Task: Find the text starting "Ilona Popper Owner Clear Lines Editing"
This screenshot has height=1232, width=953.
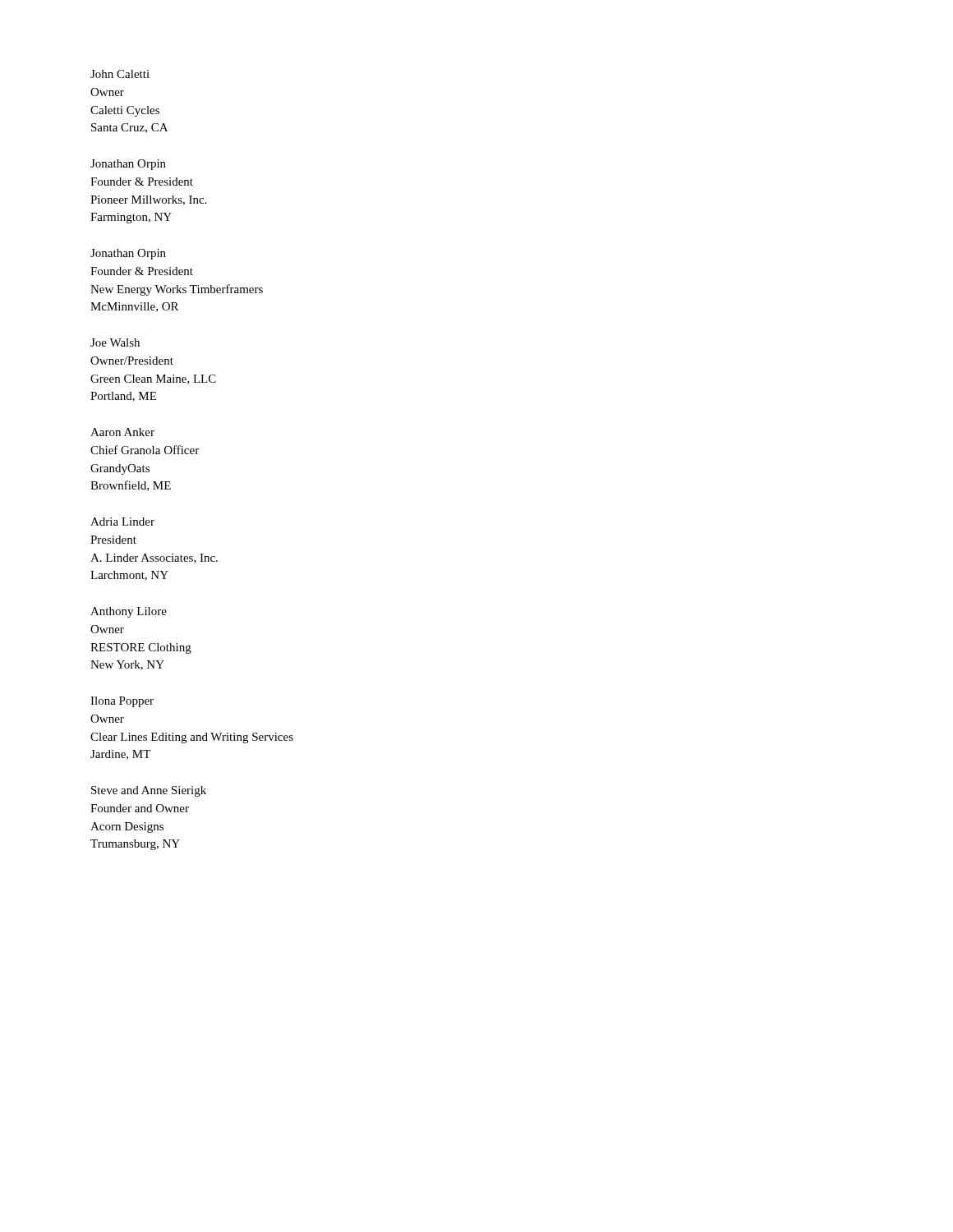Action: pos(122,702)
